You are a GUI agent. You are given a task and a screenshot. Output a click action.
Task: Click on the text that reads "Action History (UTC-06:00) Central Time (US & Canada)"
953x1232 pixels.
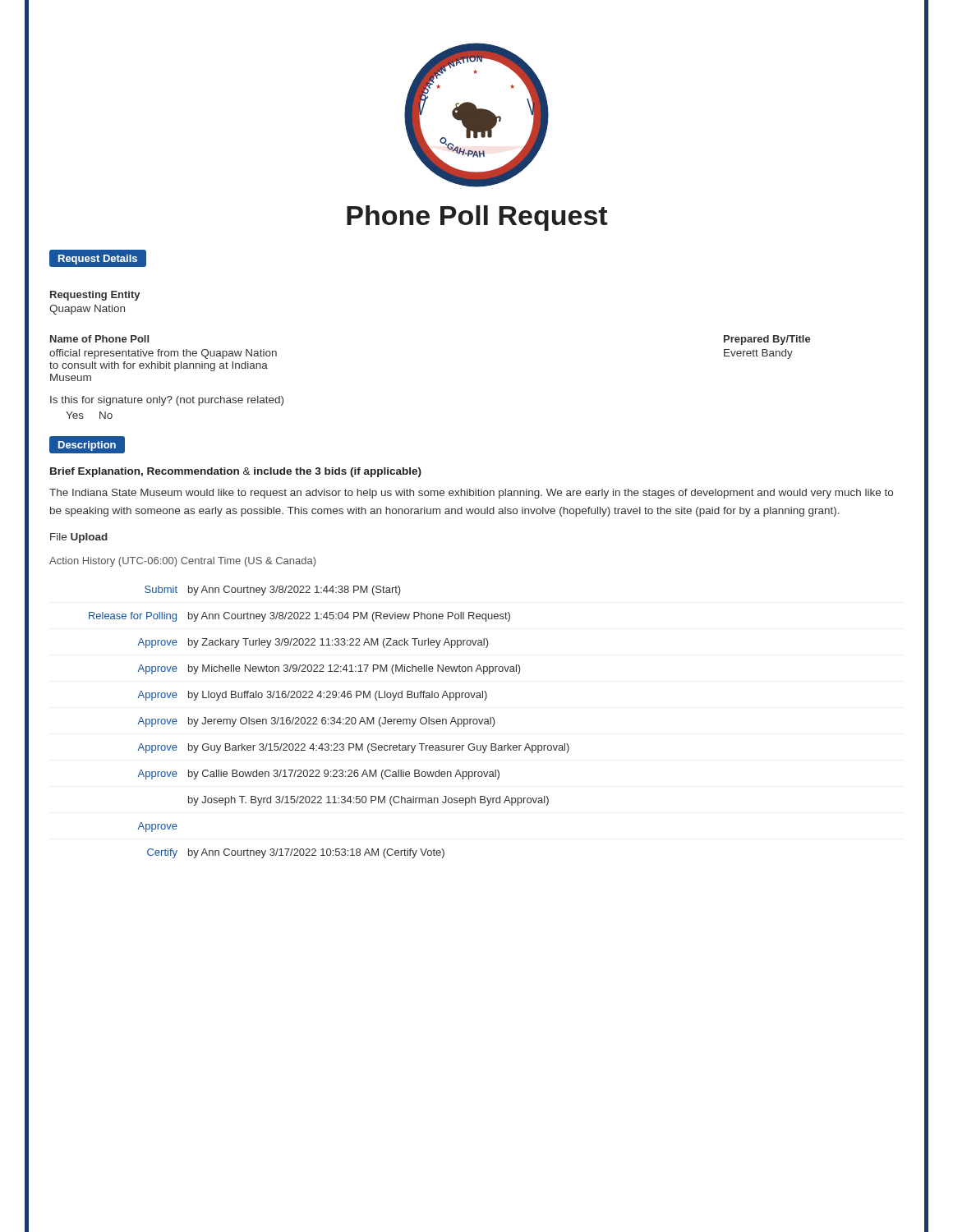click(183, 561)
